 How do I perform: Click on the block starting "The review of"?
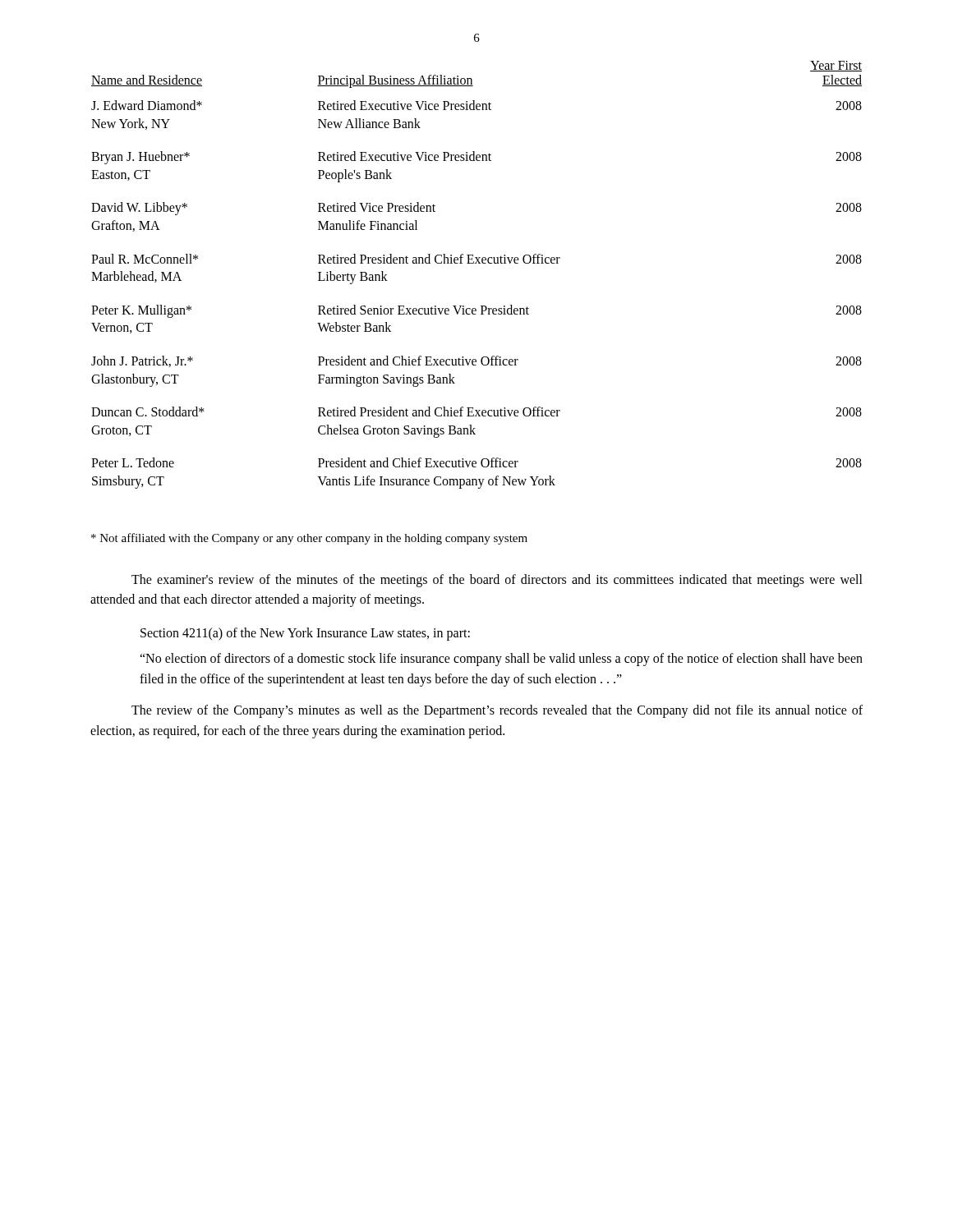pyautogui.click(x=476, y=721)
